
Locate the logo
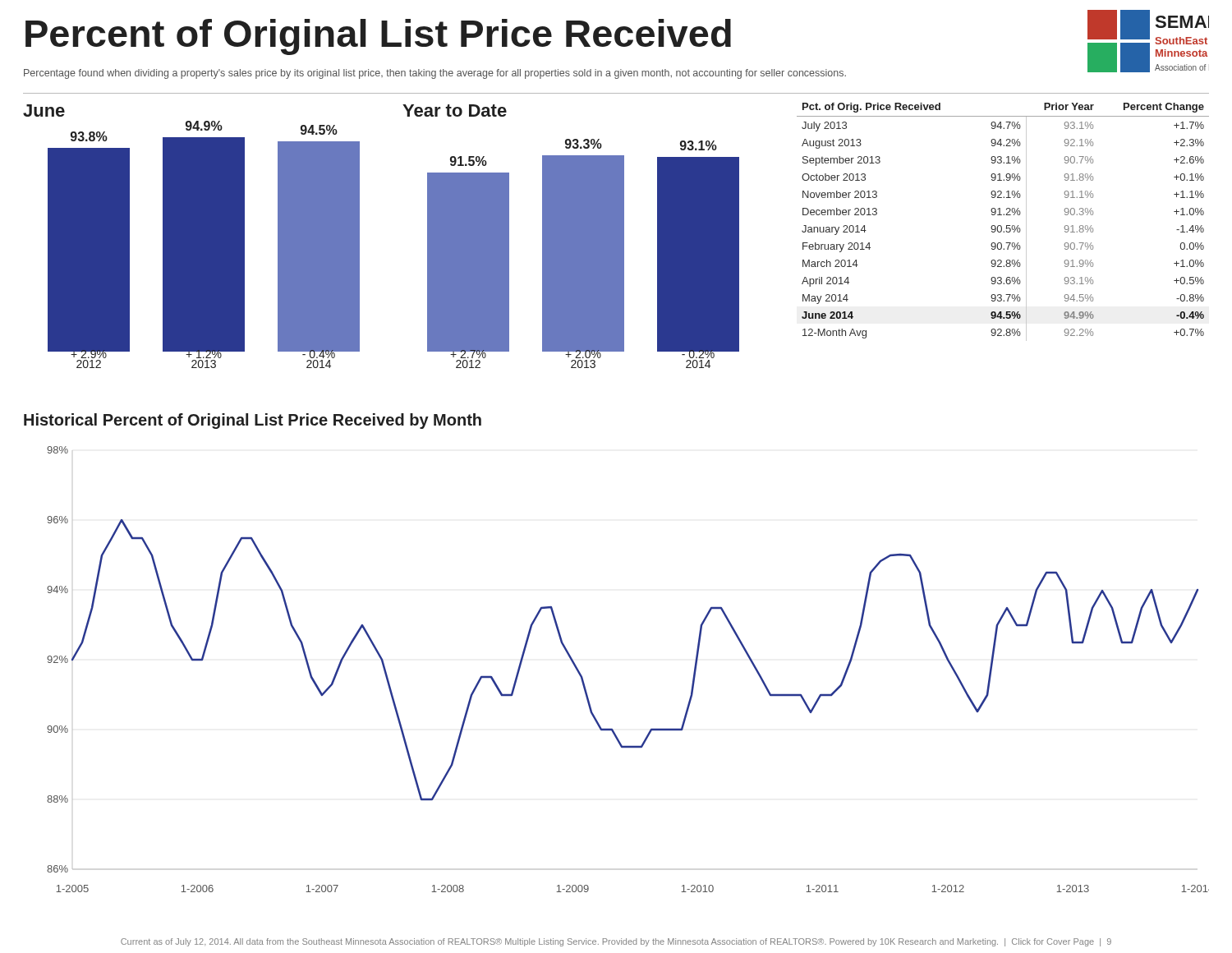pyautogui.click(x=1148, y=46)
